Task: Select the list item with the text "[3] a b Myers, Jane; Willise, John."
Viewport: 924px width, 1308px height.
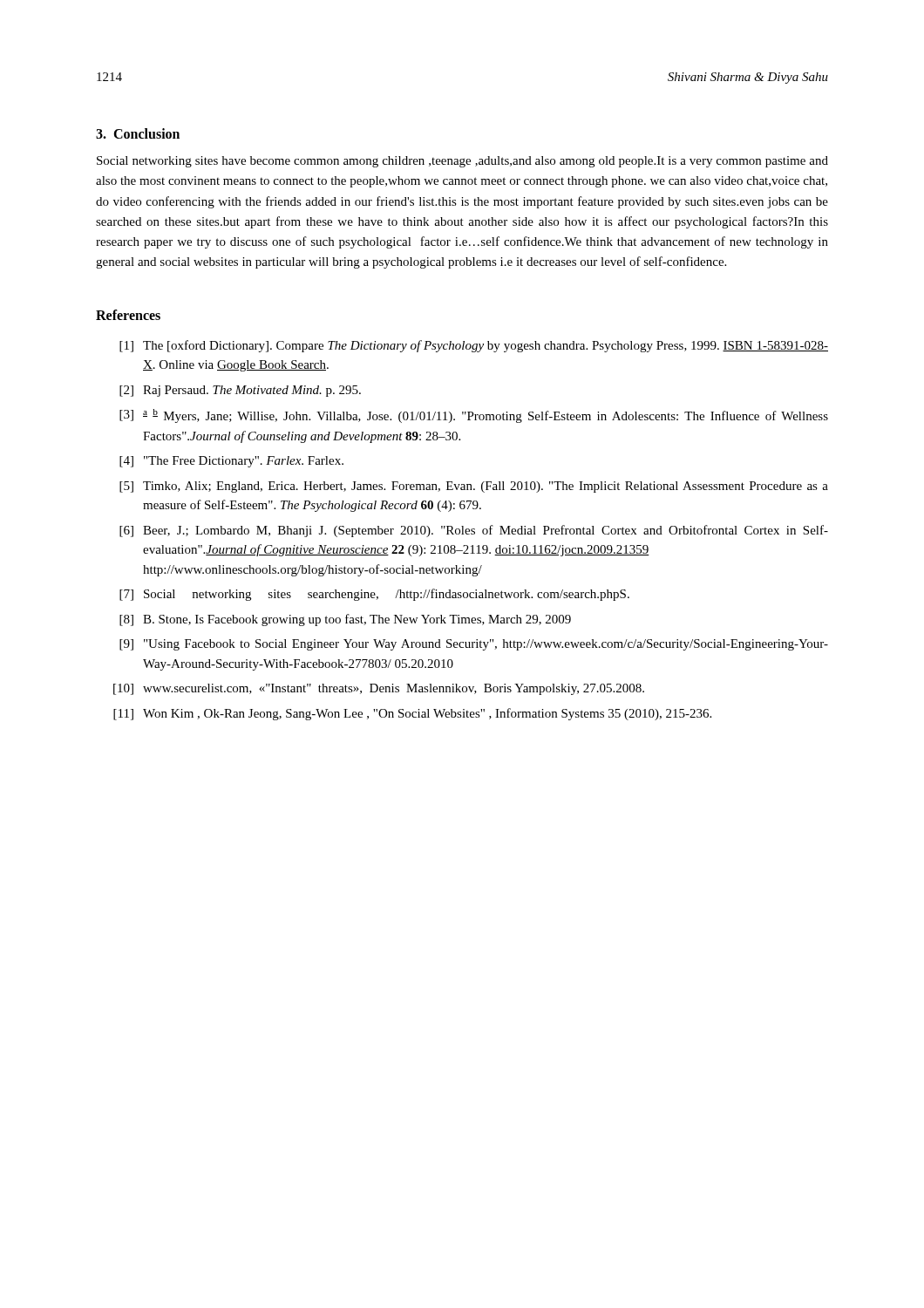Action: (462, 425)
